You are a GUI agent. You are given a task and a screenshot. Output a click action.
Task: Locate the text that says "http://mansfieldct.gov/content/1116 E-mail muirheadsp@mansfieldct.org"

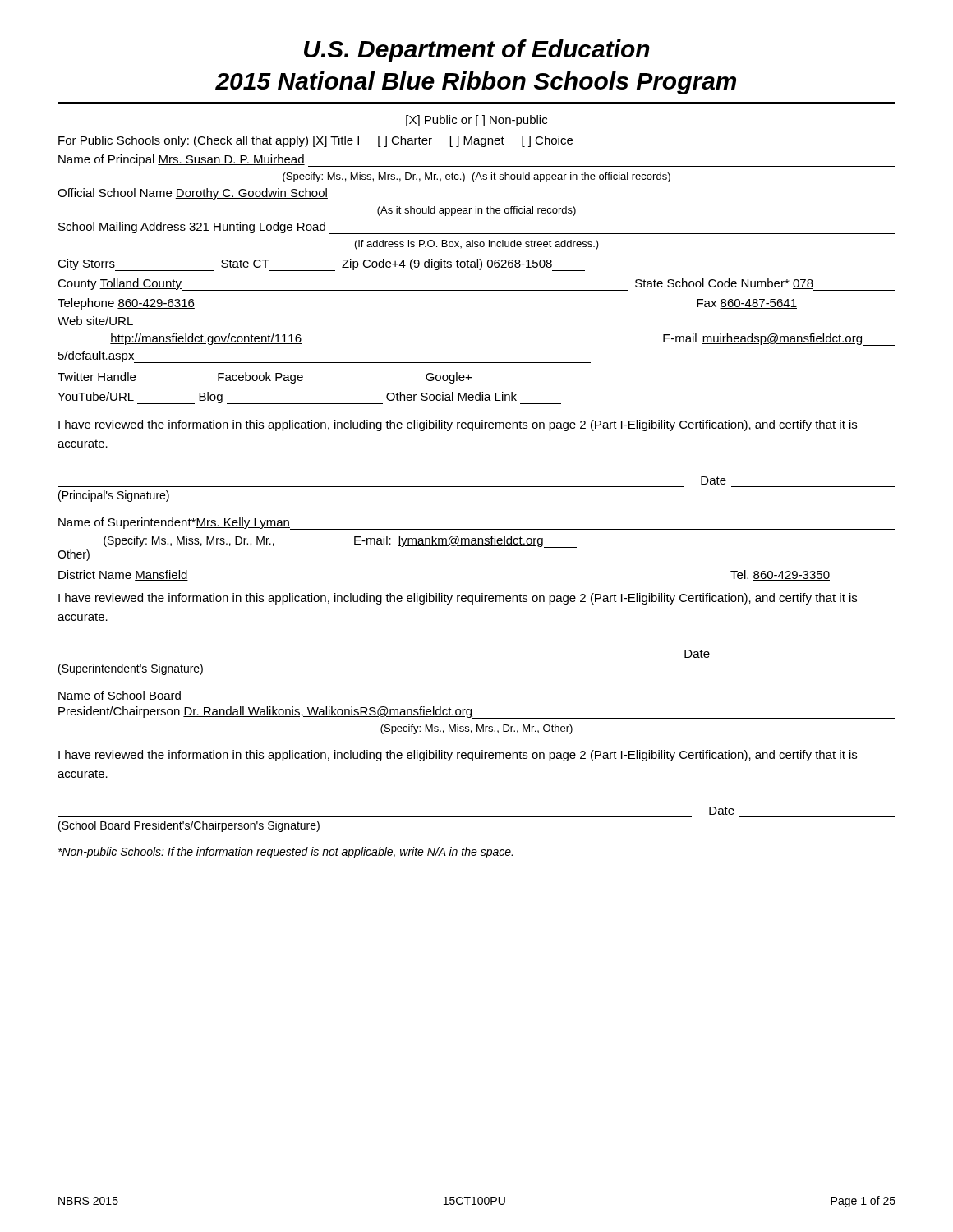[166, 339]
